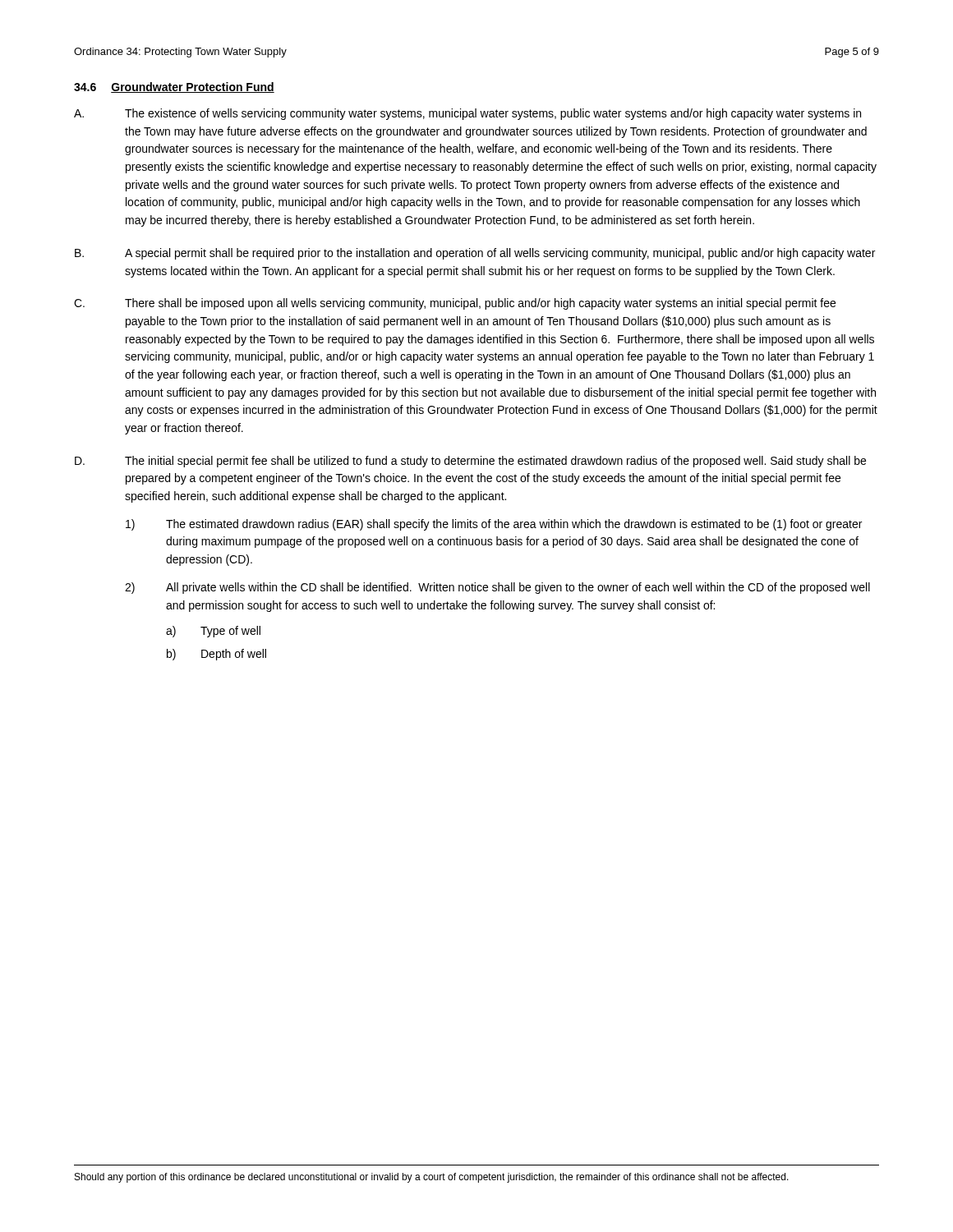
Task: Click on the region starting "A. The existence of wells servicing"
Action: (x=476, y=167)
